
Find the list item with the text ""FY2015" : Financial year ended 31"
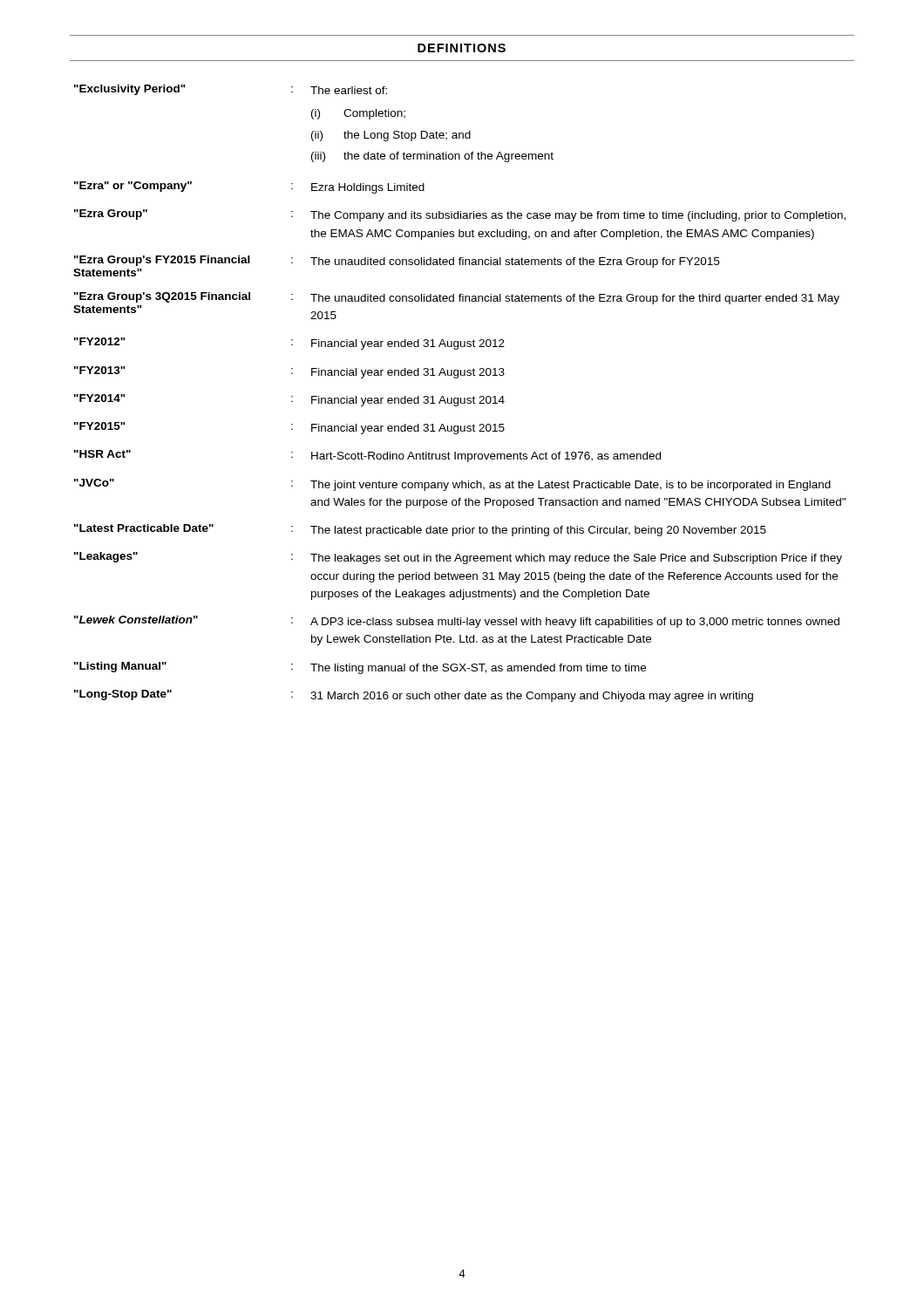click(x=462, y=428)
